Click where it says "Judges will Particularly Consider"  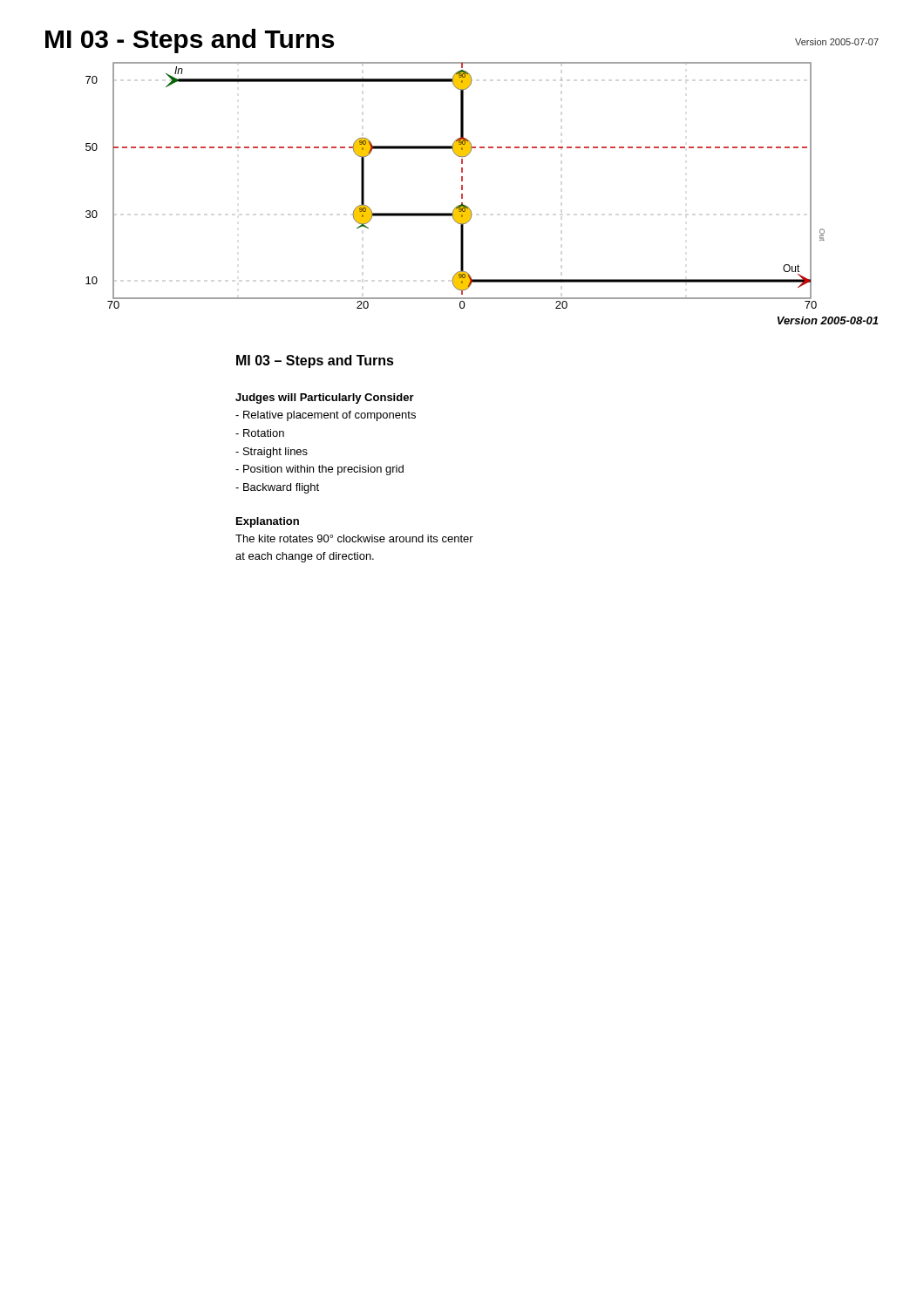coord(324,397)
